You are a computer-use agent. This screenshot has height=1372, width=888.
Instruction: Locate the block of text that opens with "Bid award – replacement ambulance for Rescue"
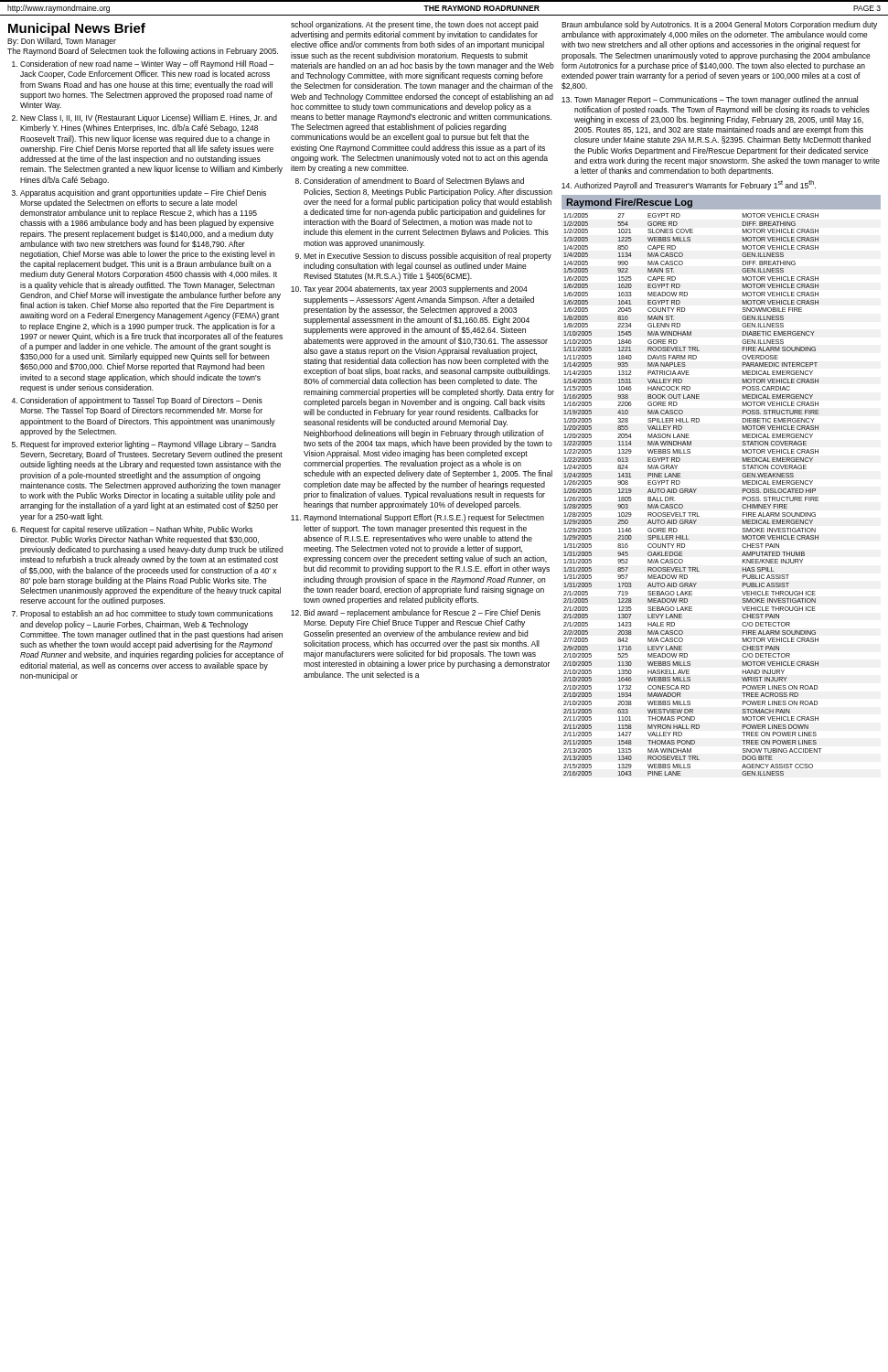(x=427, y=644)
